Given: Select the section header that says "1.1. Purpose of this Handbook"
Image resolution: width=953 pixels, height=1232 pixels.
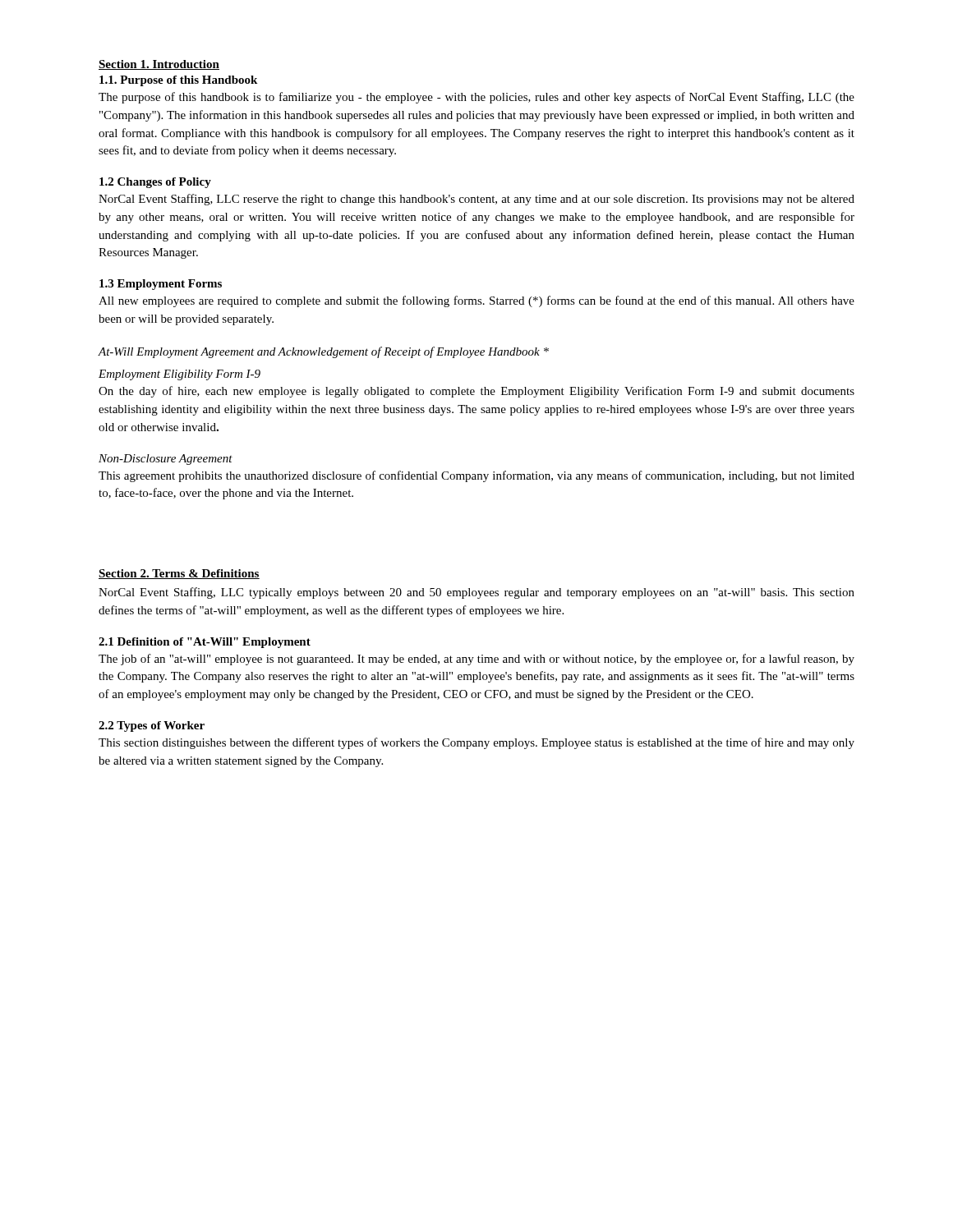Looking at the screenshot, I should click(178, 80).
